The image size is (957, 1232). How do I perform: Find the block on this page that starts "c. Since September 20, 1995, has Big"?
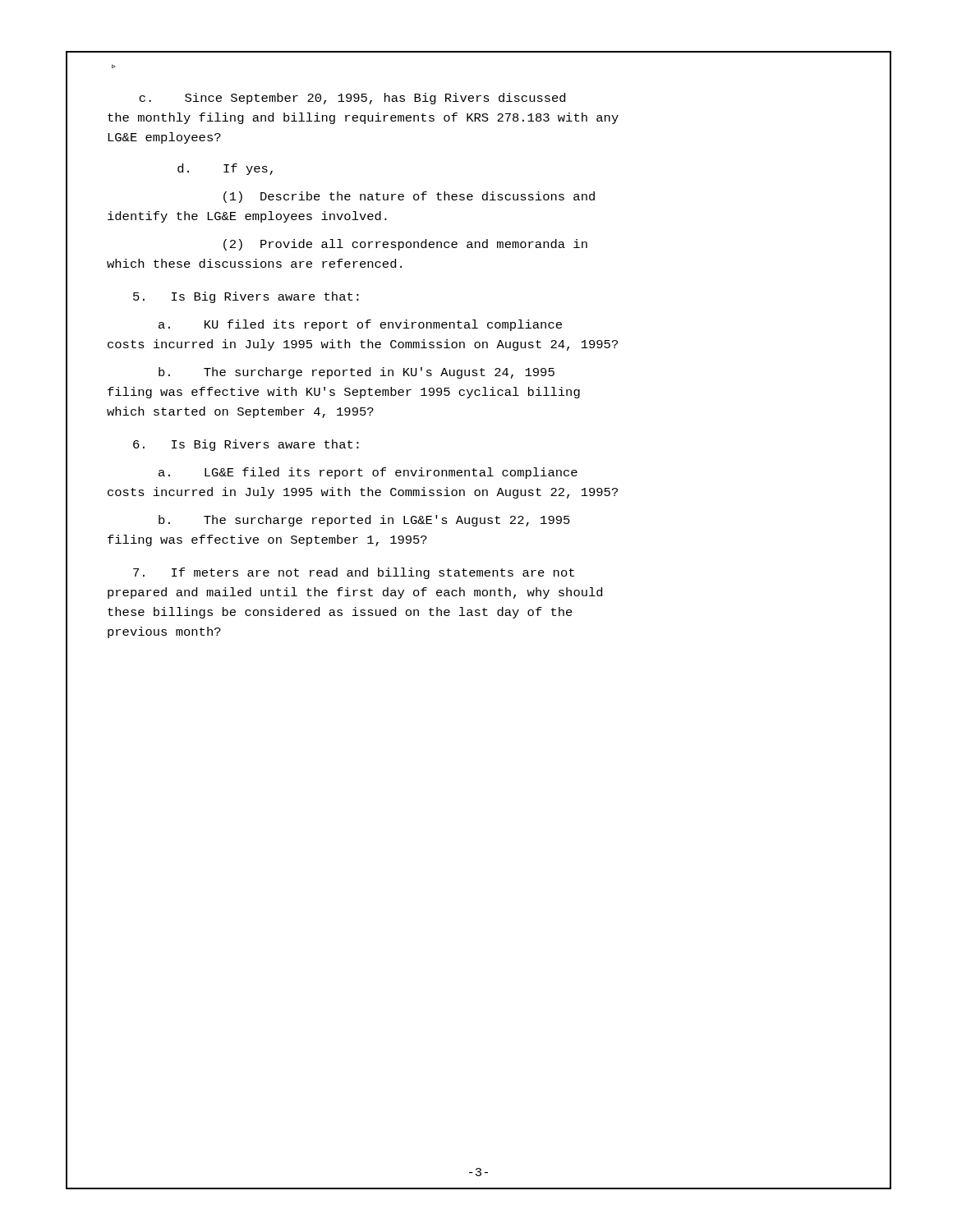point(478,118)
